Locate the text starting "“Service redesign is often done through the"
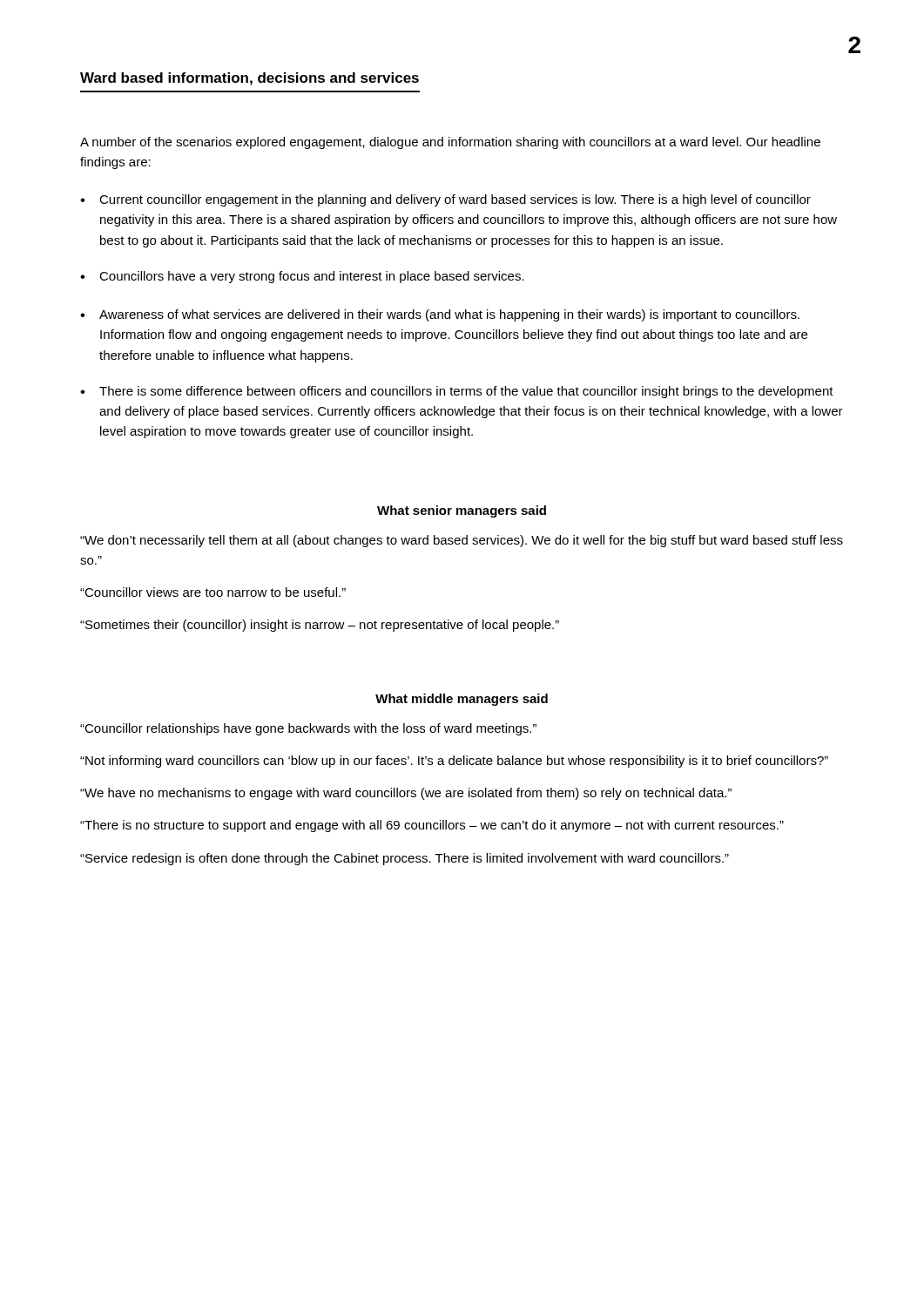Image resolution: width=924 pixels, height=1307 pixels. point(405,857)
